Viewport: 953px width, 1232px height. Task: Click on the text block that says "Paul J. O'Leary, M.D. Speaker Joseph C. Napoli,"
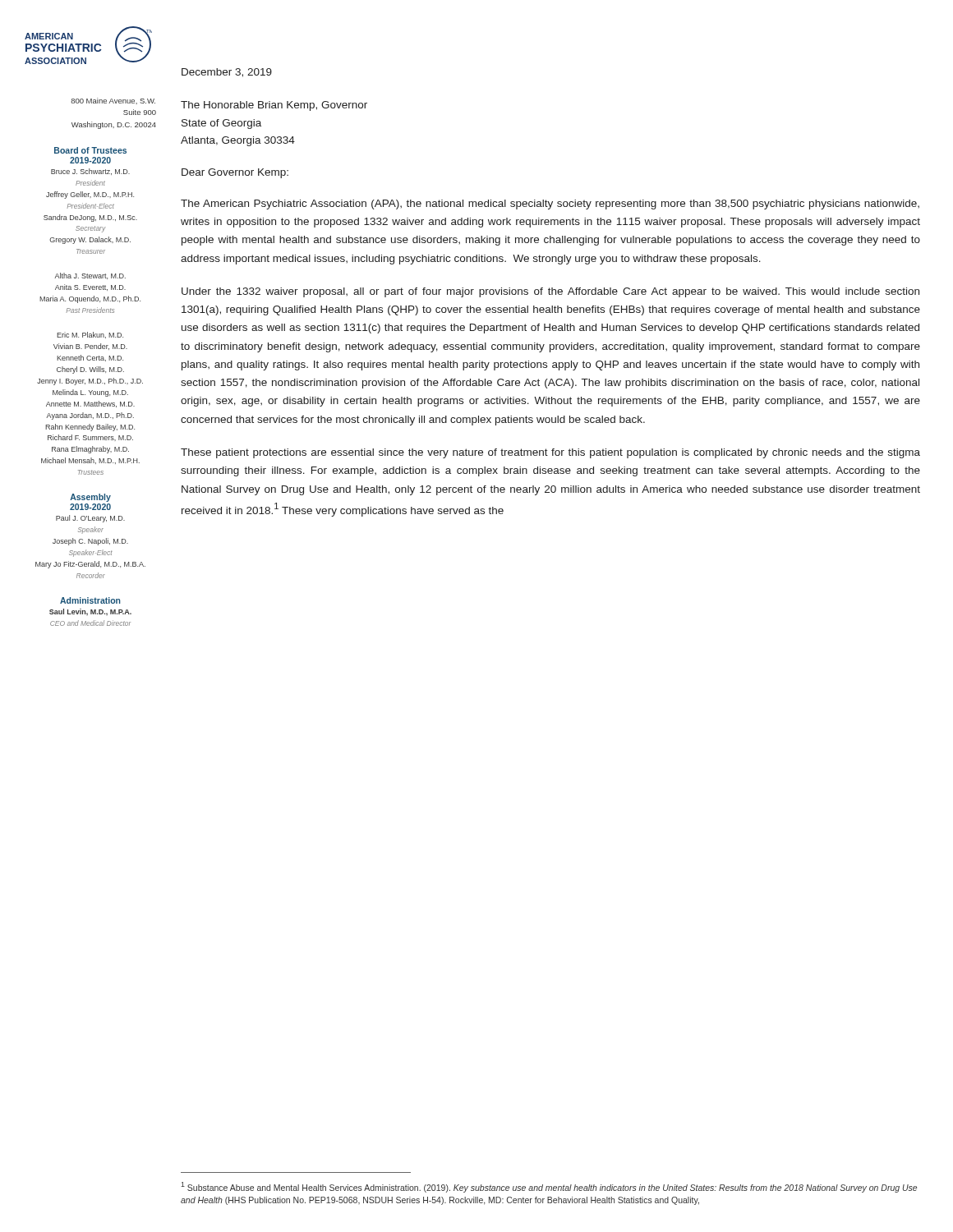click(90, 547)
